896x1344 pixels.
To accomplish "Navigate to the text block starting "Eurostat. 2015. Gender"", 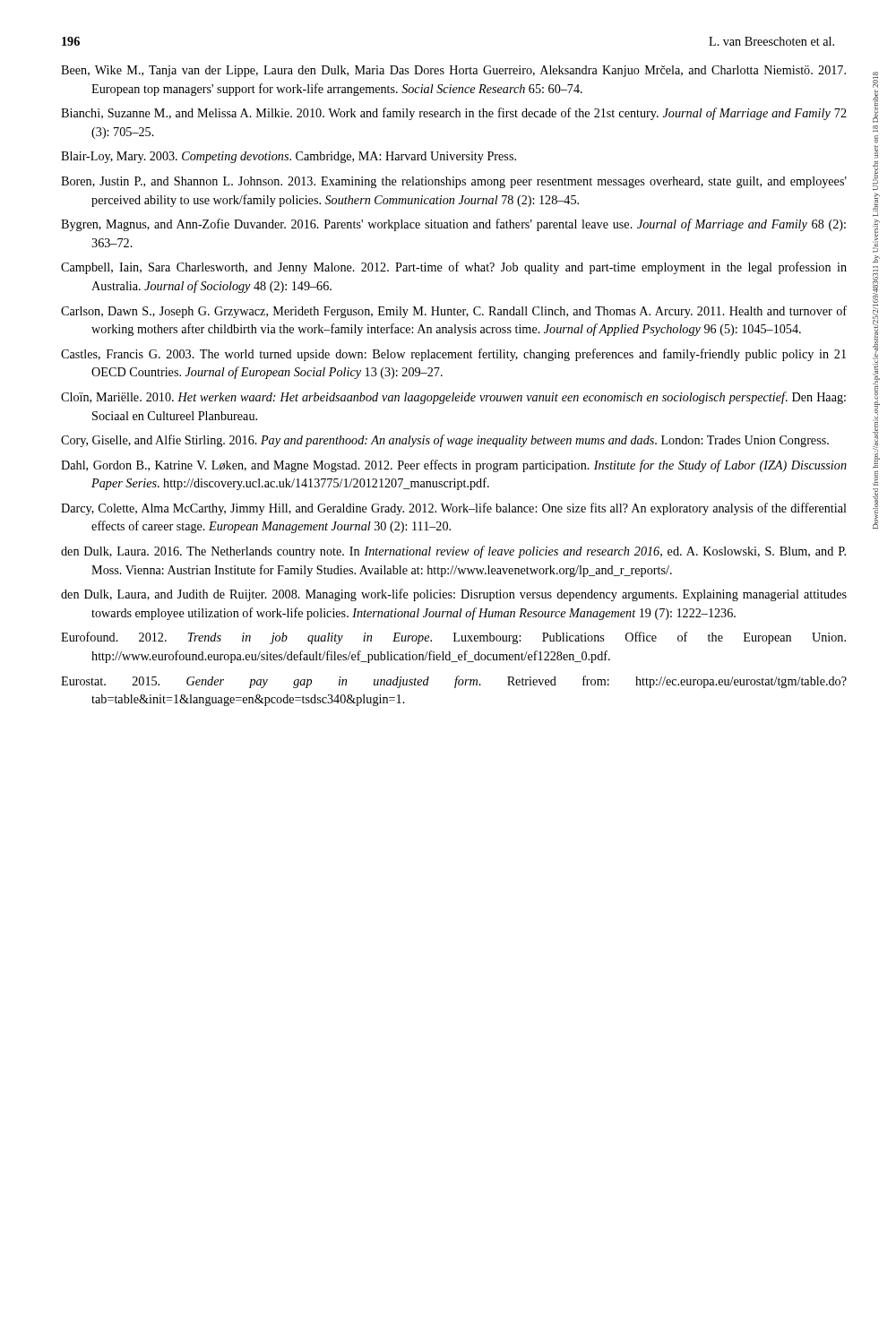I will point(454,690).
